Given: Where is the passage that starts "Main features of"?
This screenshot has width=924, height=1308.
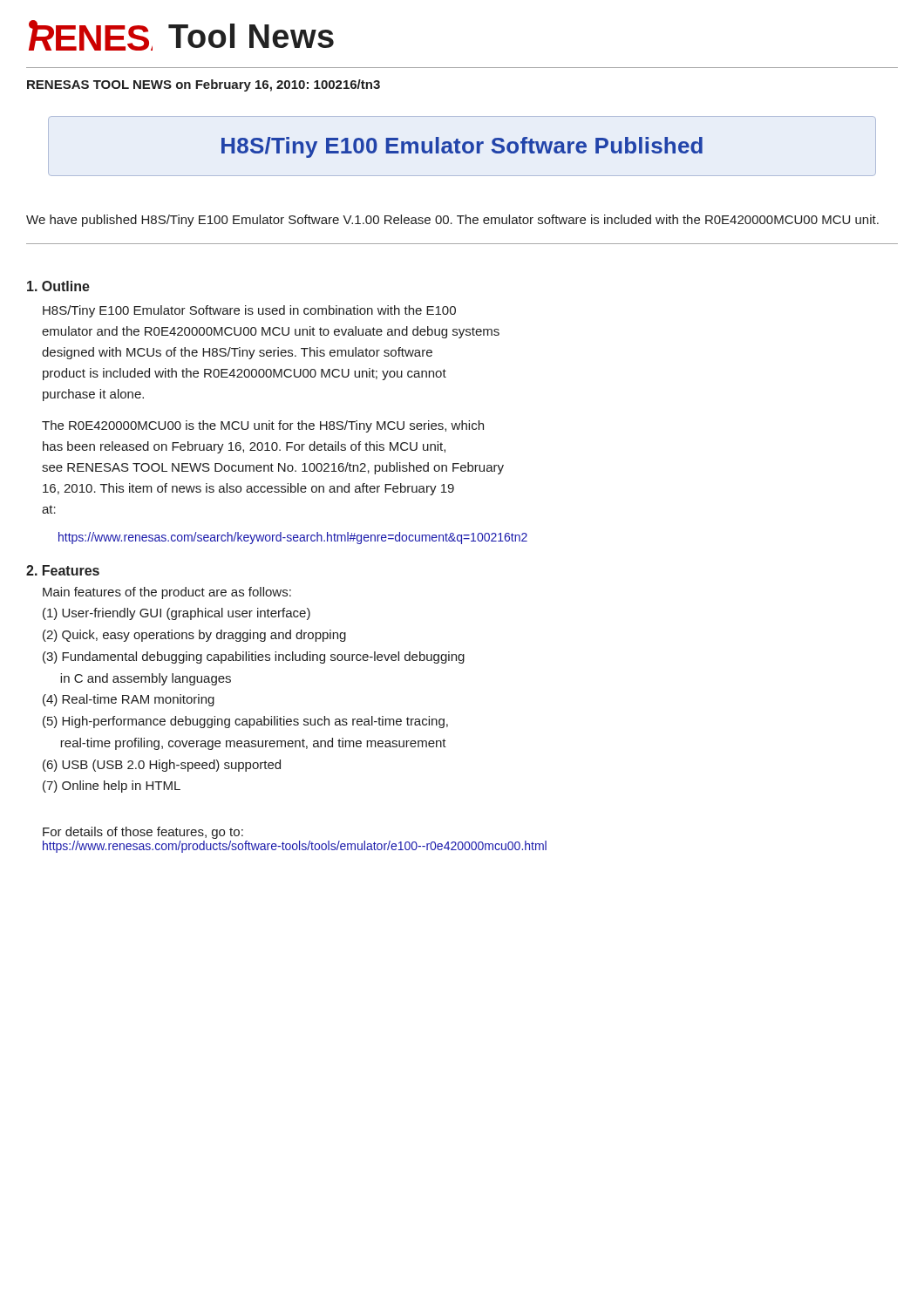Looking at the screenshot, I should 167,592.
